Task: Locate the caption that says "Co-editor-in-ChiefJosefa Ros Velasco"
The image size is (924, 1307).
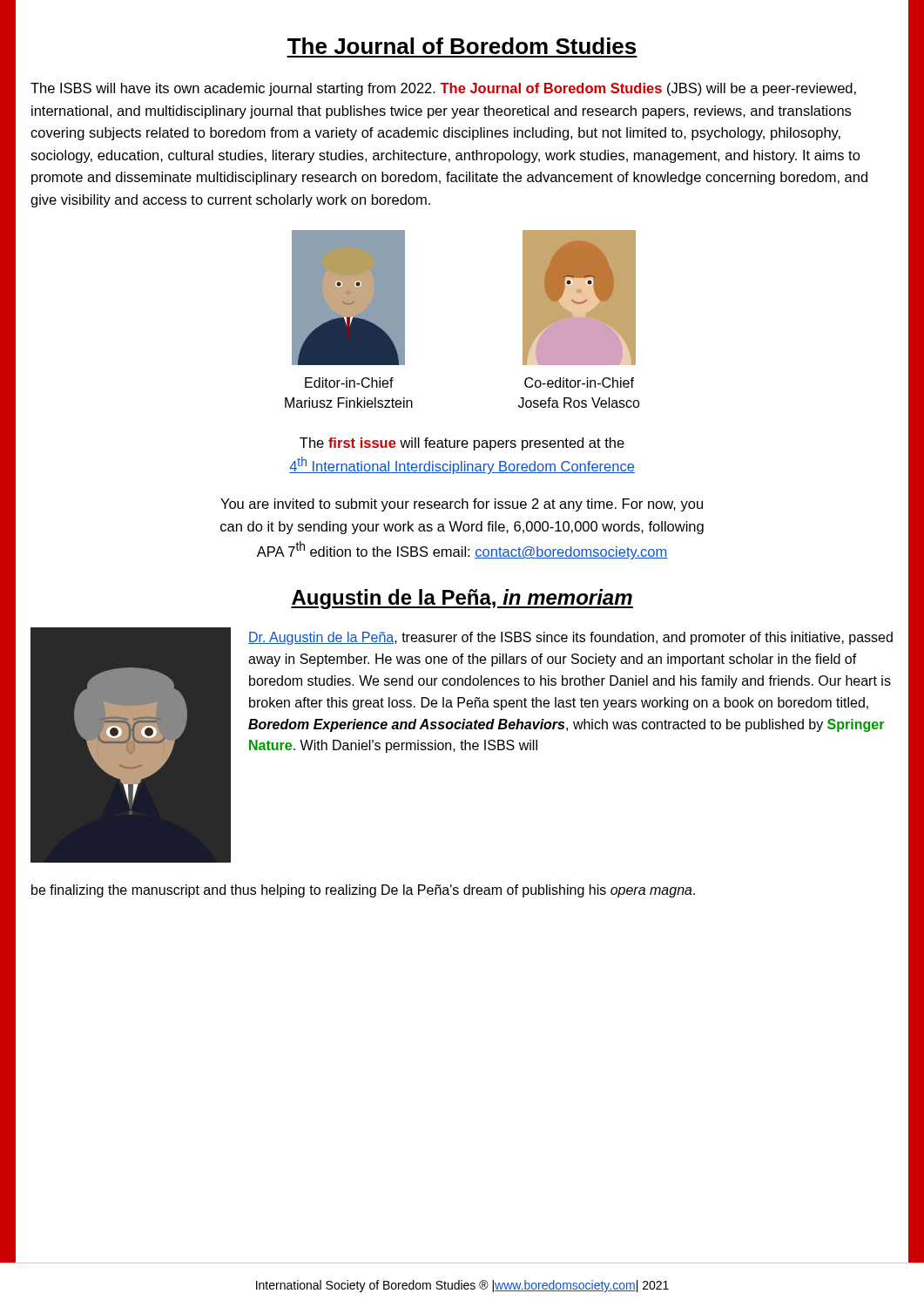Action: click(x=579, y=393)
